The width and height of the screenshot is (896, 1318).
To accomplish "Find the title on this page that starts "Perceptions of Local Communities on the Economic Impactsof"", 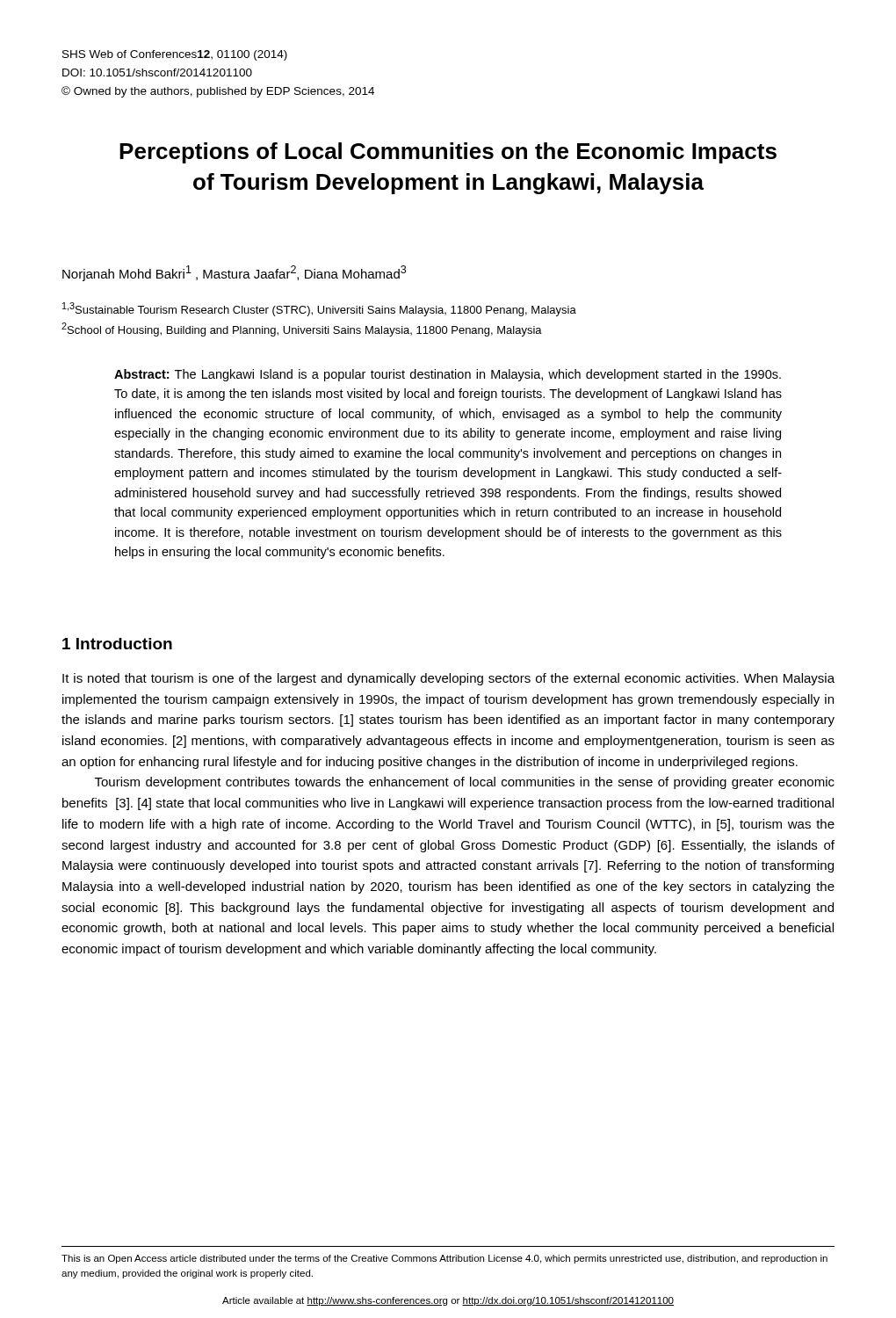I will [x=448, y=167].
